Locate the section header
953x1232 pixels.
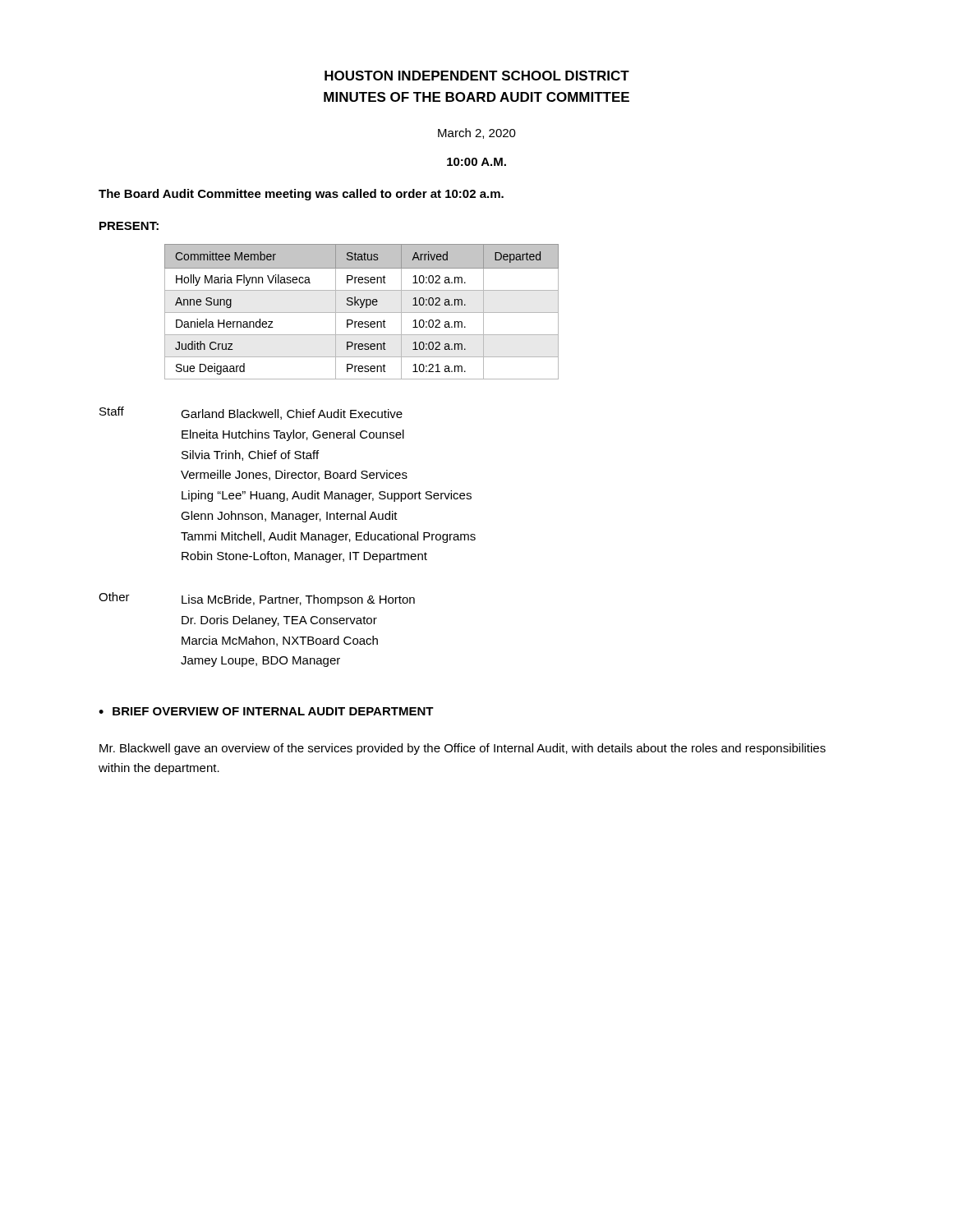point(129,225)
